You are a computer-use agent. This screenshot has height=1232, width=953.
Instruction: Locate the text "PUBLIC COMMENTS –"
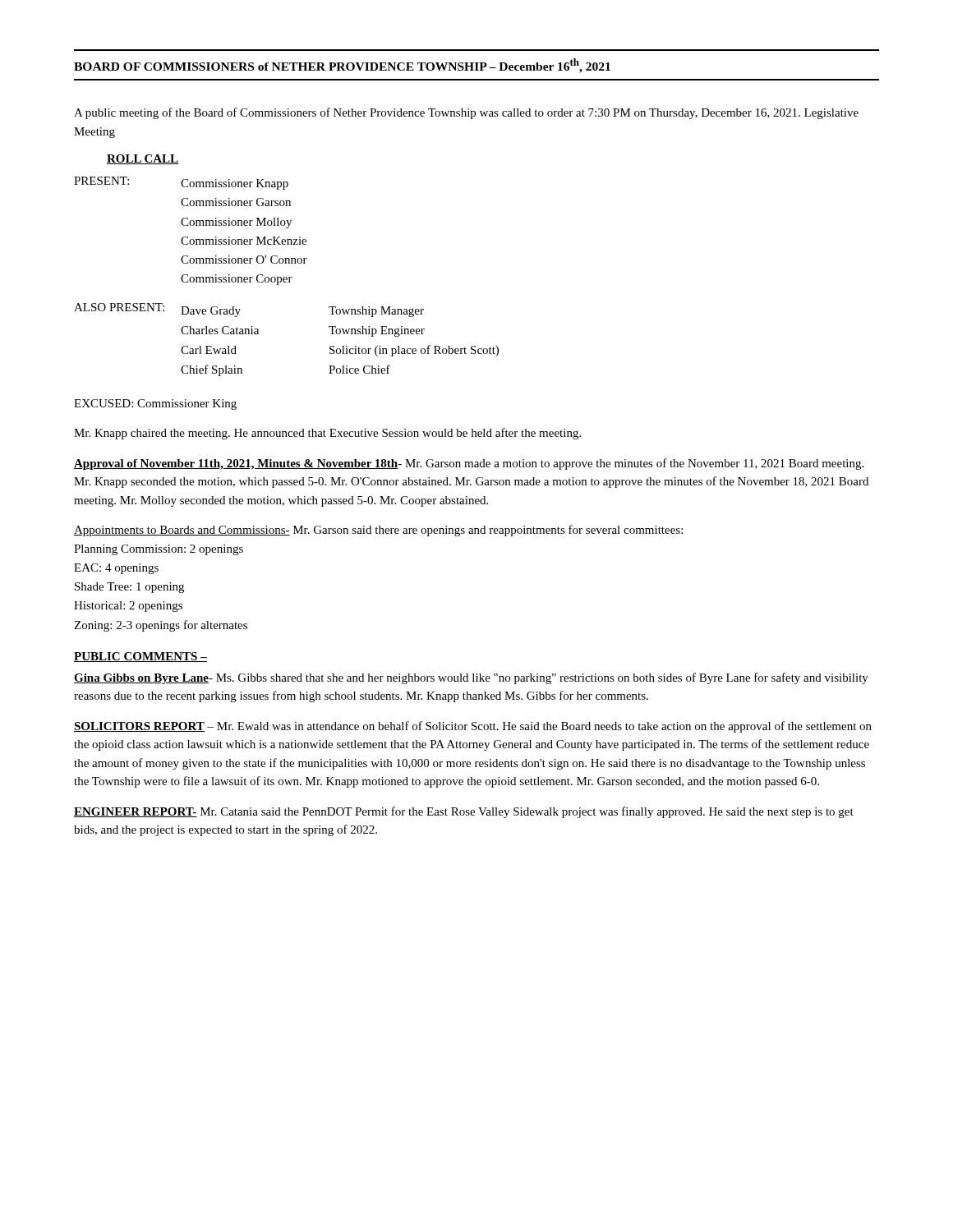[140, 657]
